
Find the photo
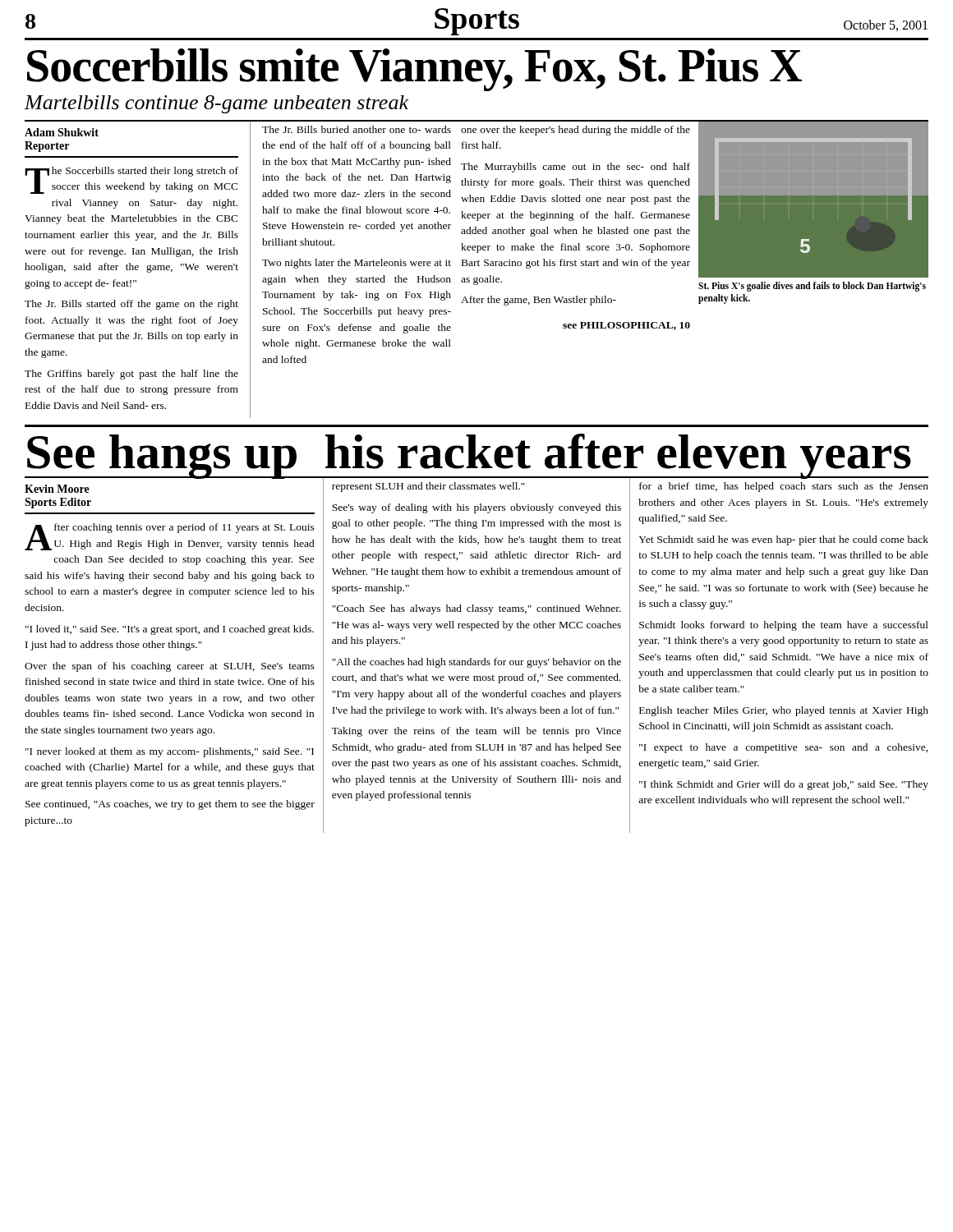(x=813, y=213)
